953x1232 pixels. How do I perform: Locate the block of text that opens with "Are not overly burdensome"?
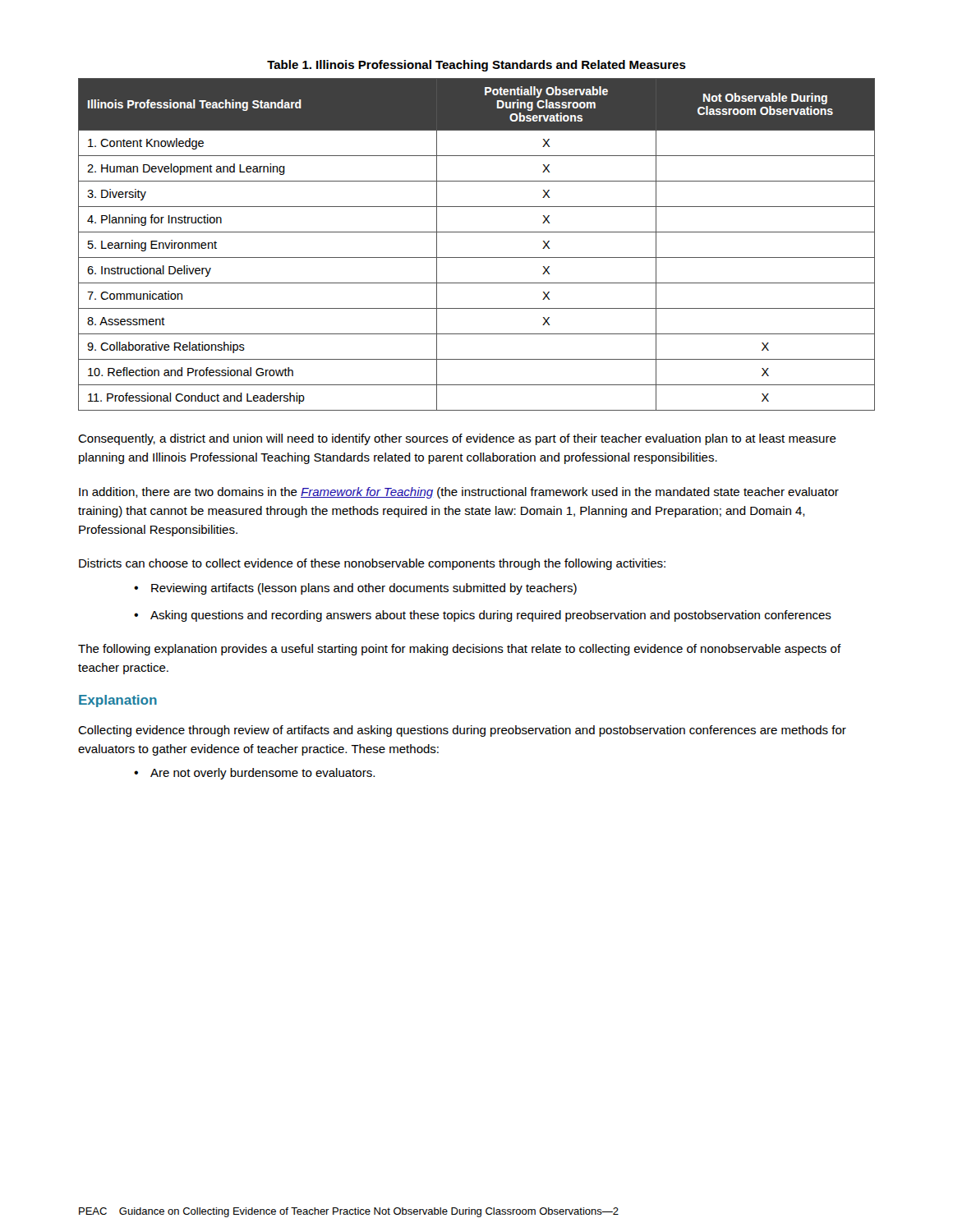click(263, 772)
